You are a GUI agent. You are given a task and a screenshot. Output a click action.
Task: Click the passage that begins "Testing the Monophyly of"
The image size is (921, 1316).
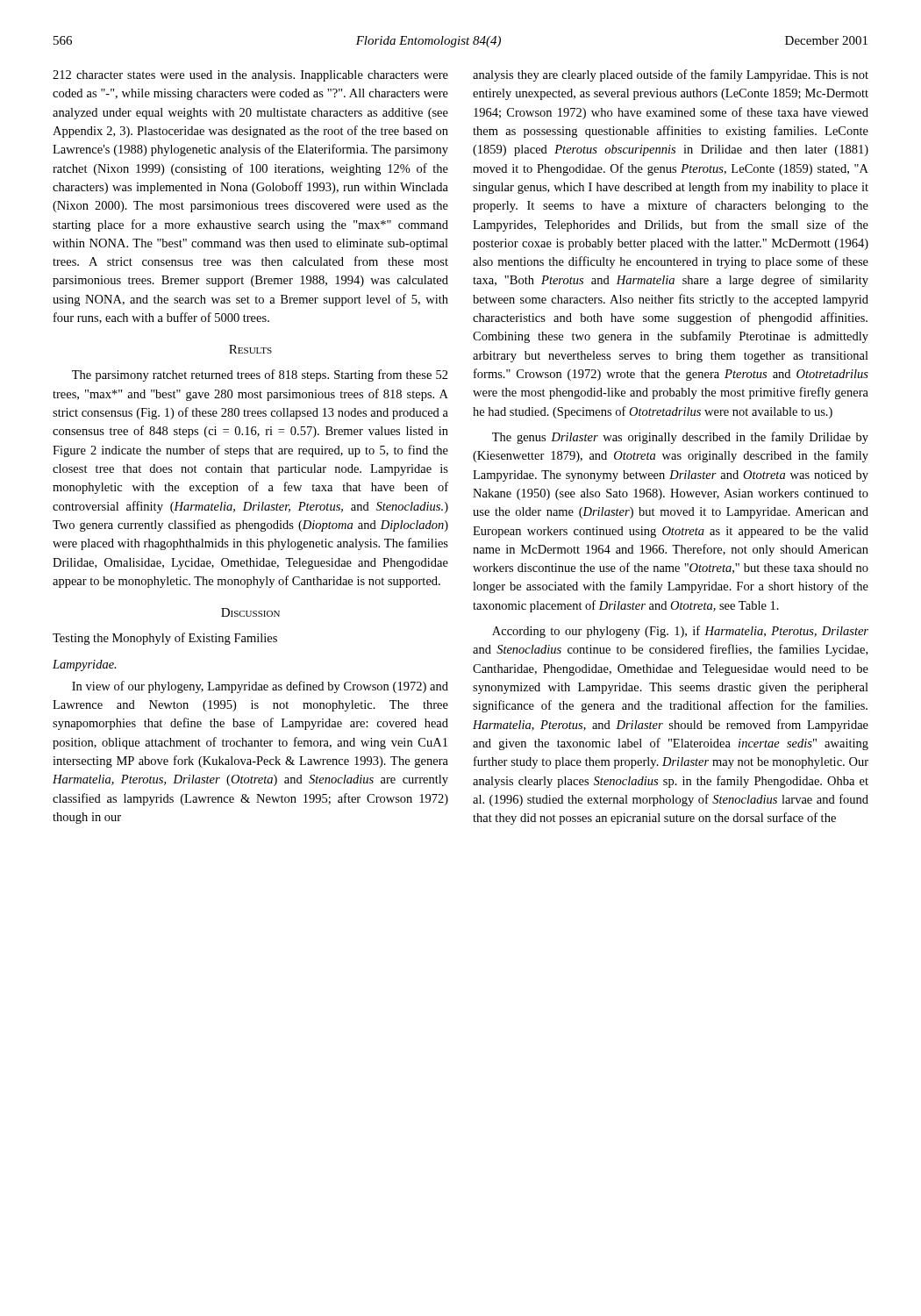point(165,638)
